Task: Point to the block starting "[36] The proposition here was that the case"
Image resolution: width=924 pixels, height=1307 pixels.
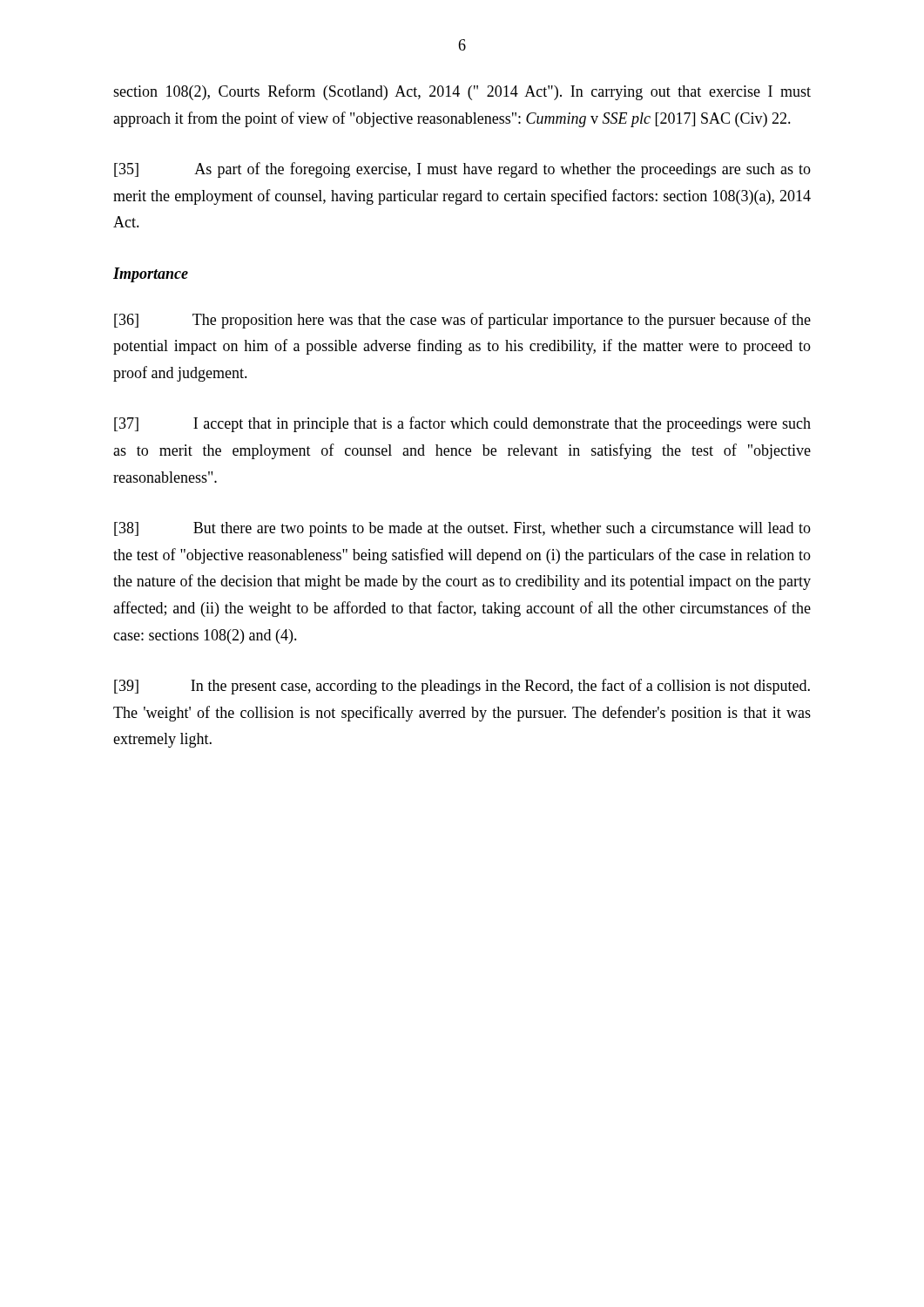Action: pos(462,346)
